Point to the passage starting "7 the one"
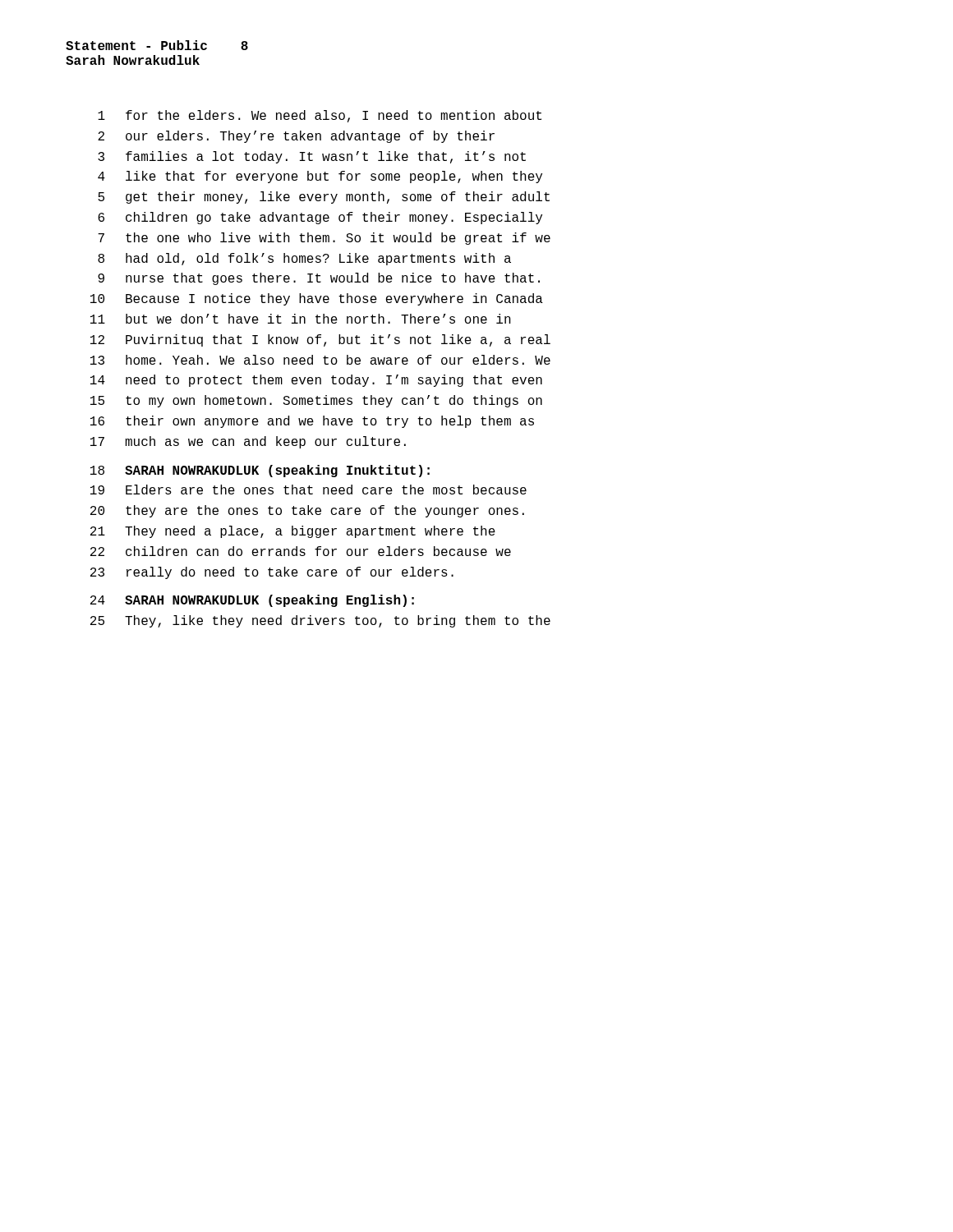The image size is (953, 1232). 308,239
